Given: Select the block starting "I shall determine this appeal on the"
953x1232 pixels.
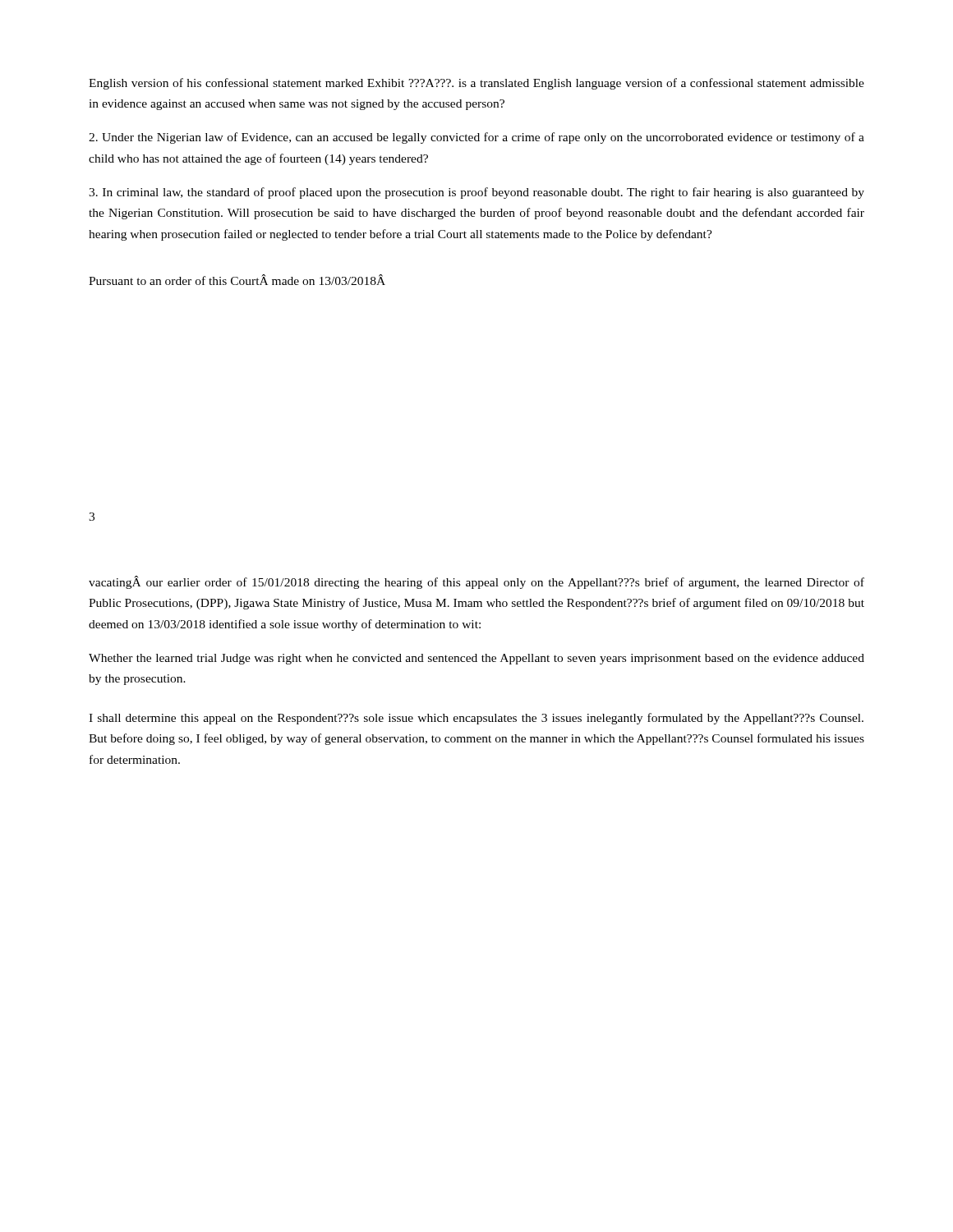Looking at the screenshot, I should 476,739.
